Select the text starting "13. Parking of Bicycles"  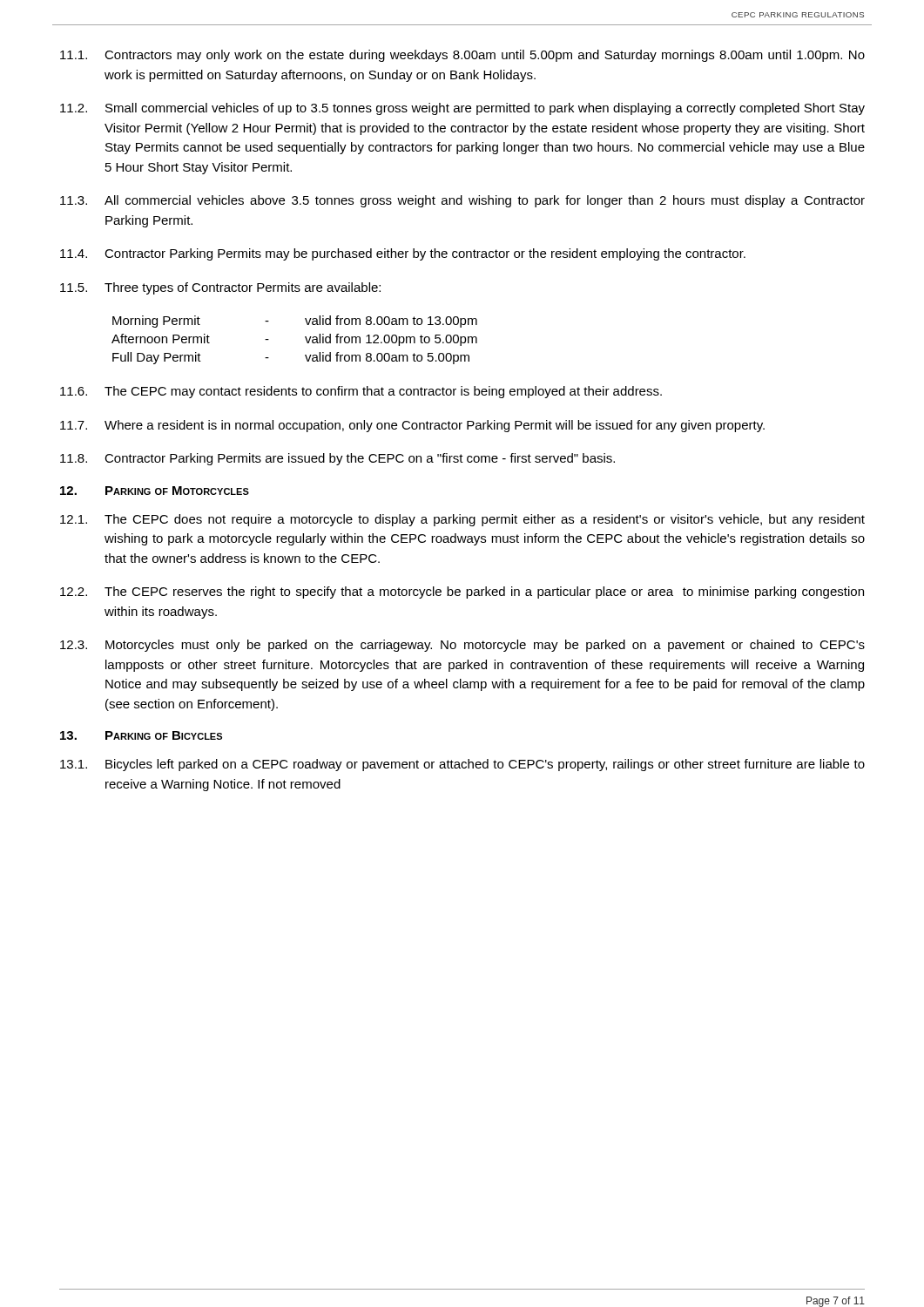tap(141, 735)
